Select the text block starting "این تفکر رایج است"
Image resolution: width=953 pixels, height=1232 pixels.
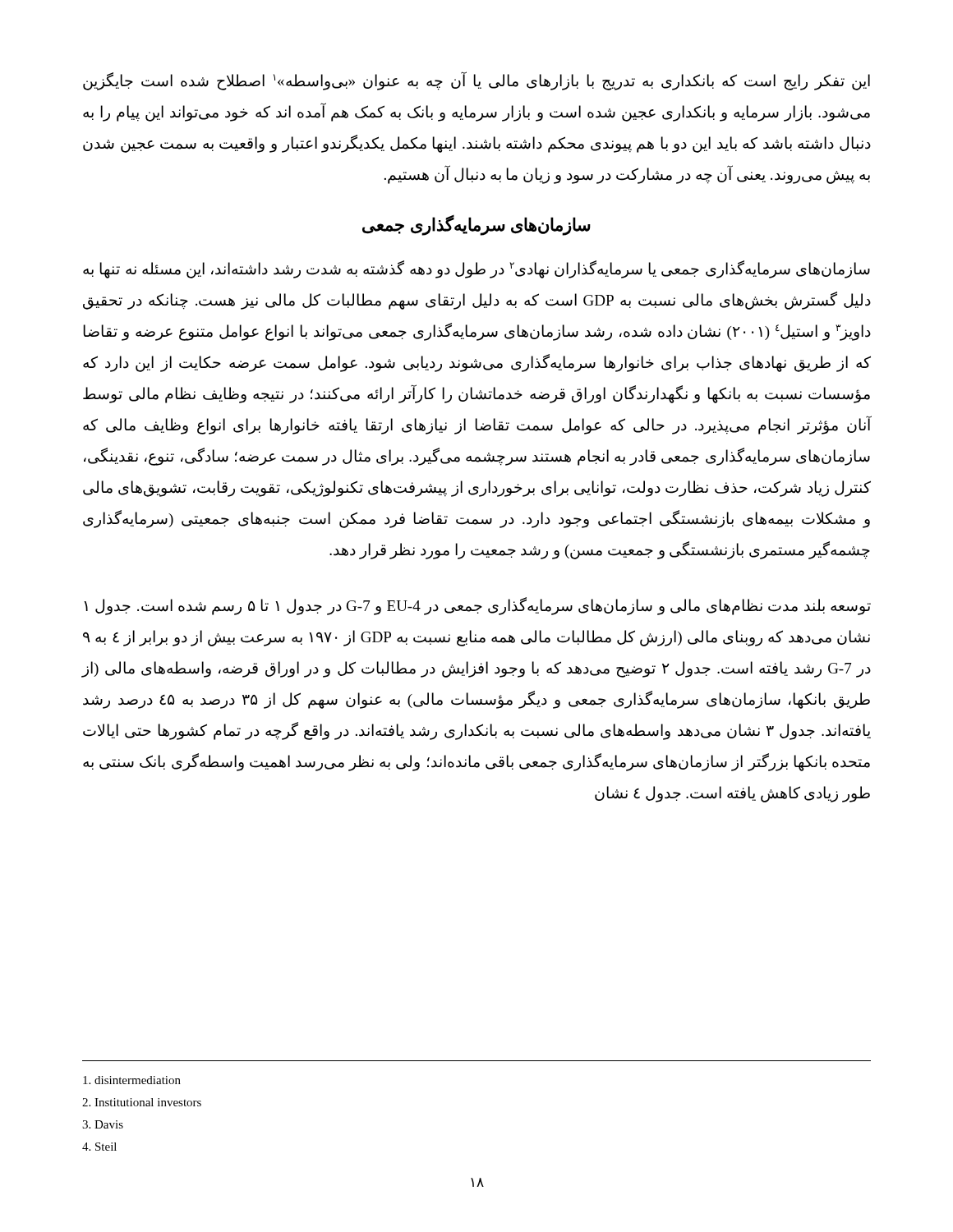click(476, 127)
